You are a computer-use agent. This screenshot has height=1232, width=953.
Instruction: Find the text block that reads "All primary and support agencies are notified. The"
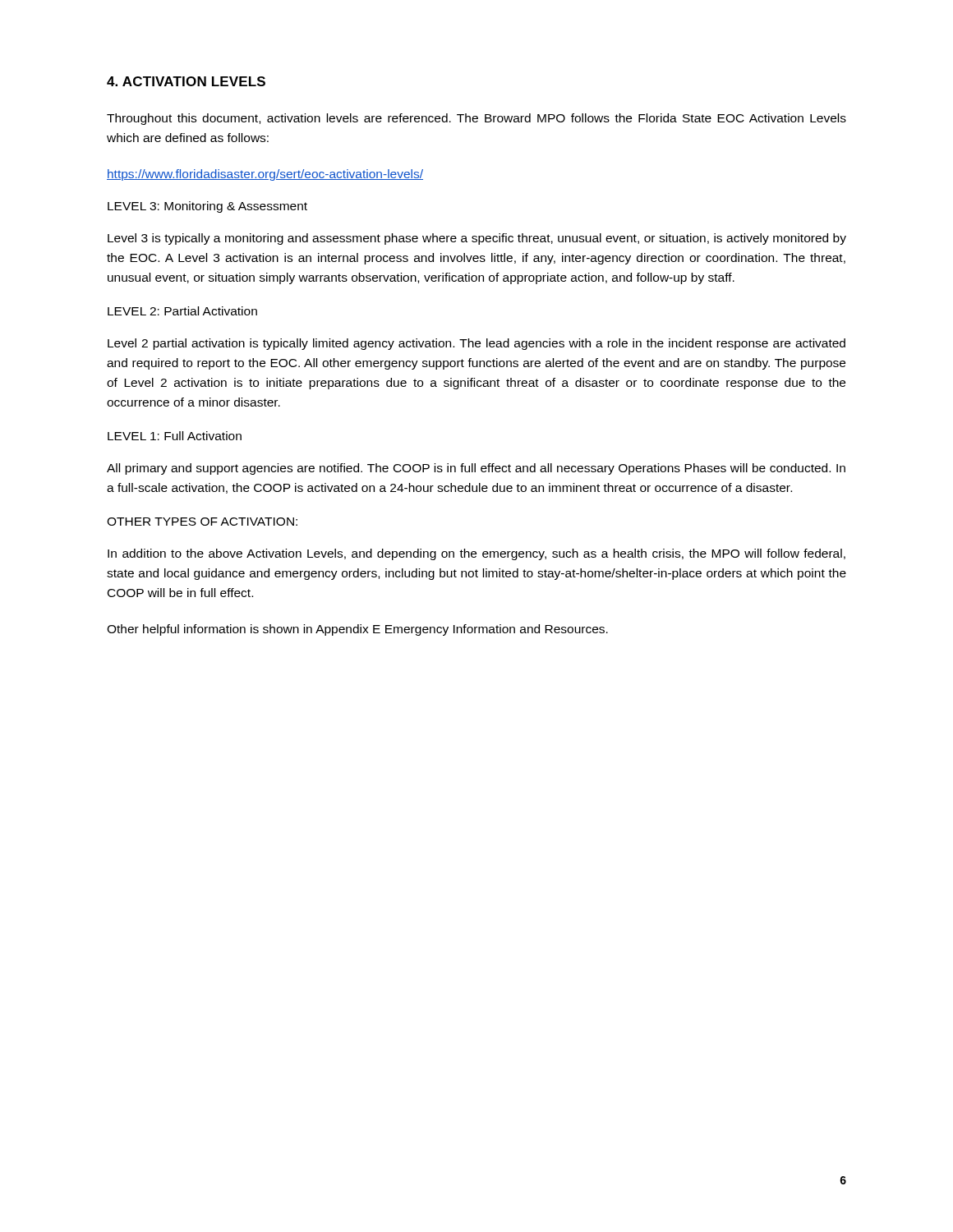tap(476, 478)
